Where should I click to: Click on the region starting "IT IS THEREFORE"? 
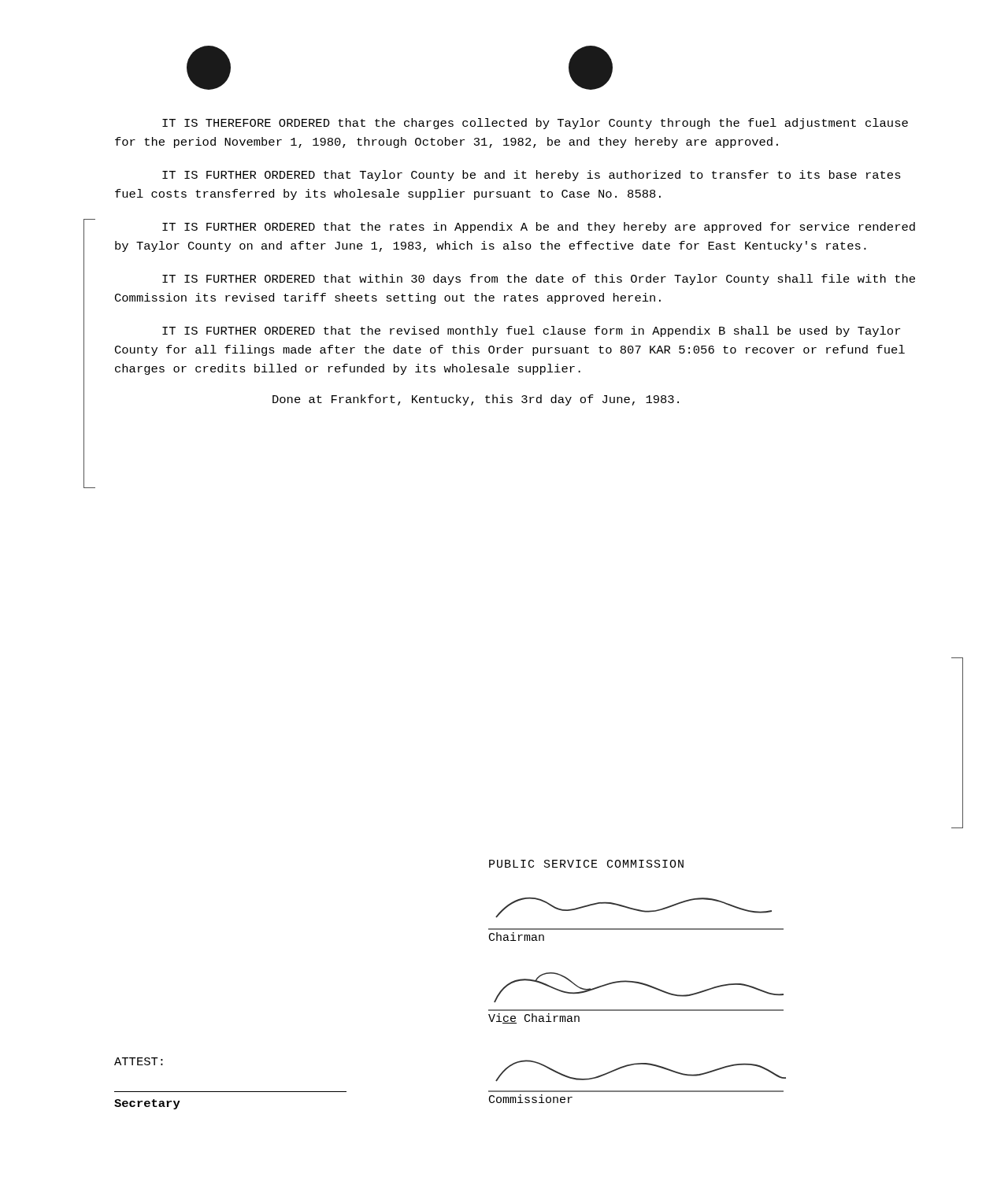526,247
